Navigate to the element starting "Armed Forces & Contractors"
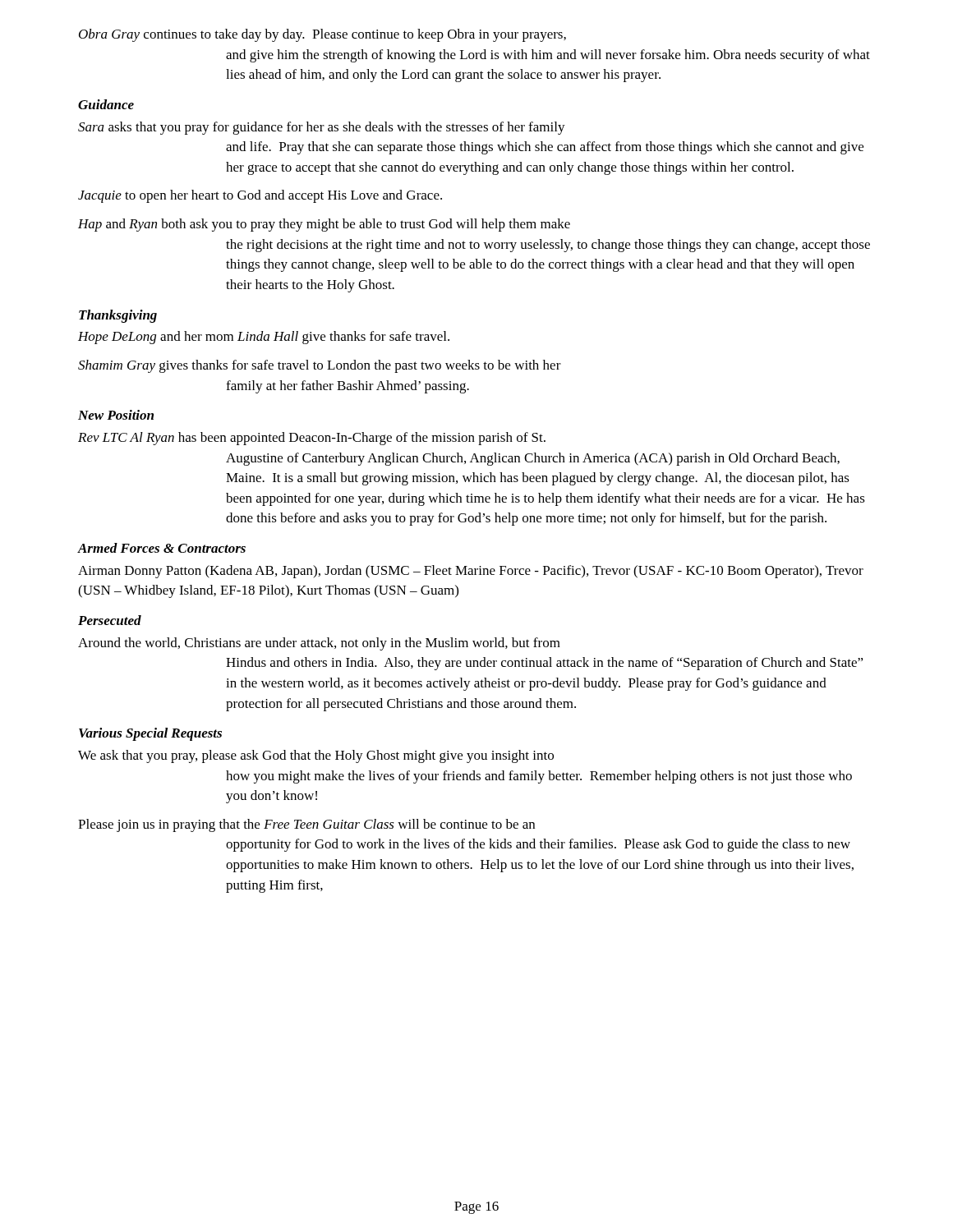Screen dimensions: 1232x953 click(162, 548)
